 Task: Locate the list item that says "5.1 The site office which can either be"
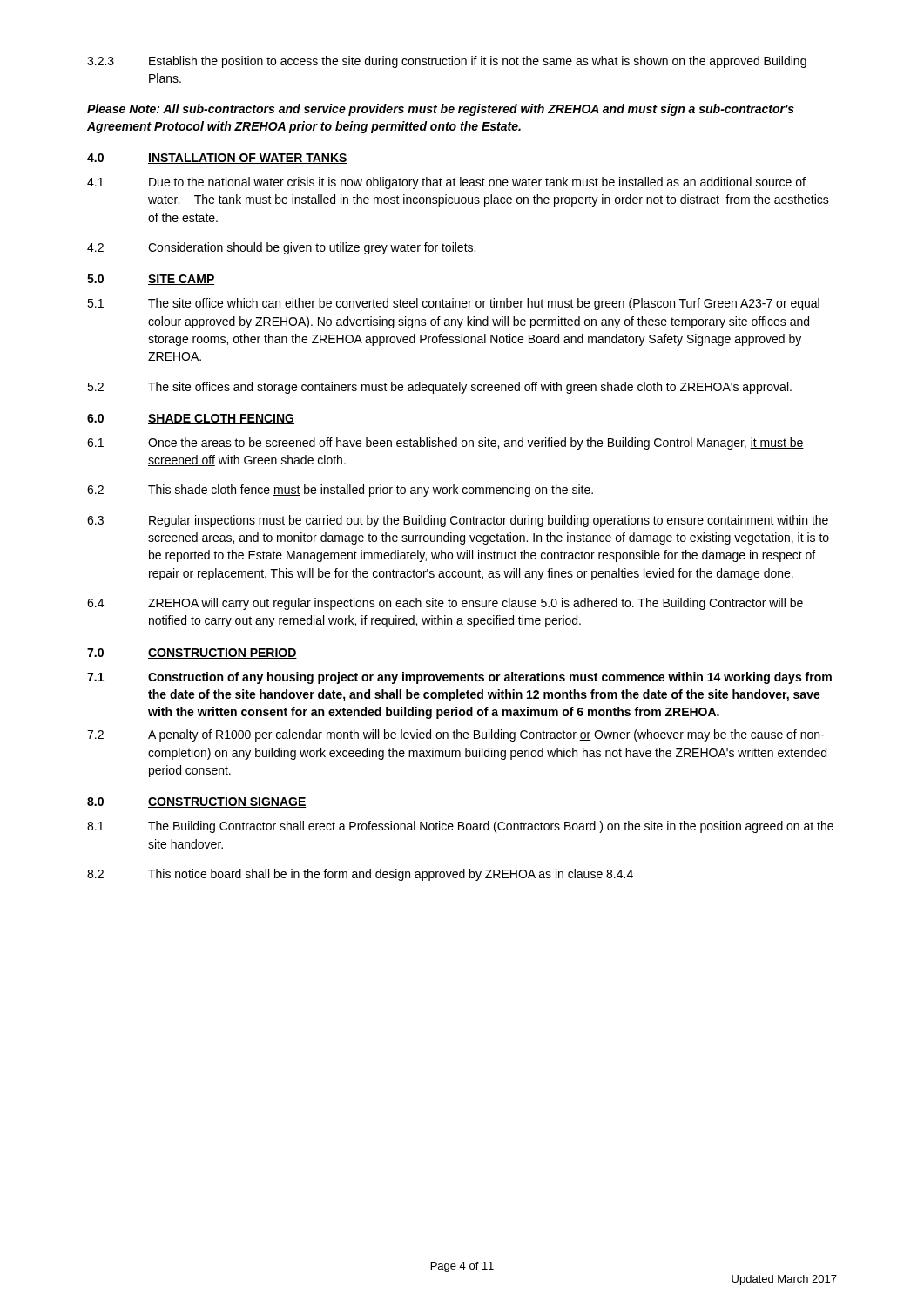[x=462, y=330]
